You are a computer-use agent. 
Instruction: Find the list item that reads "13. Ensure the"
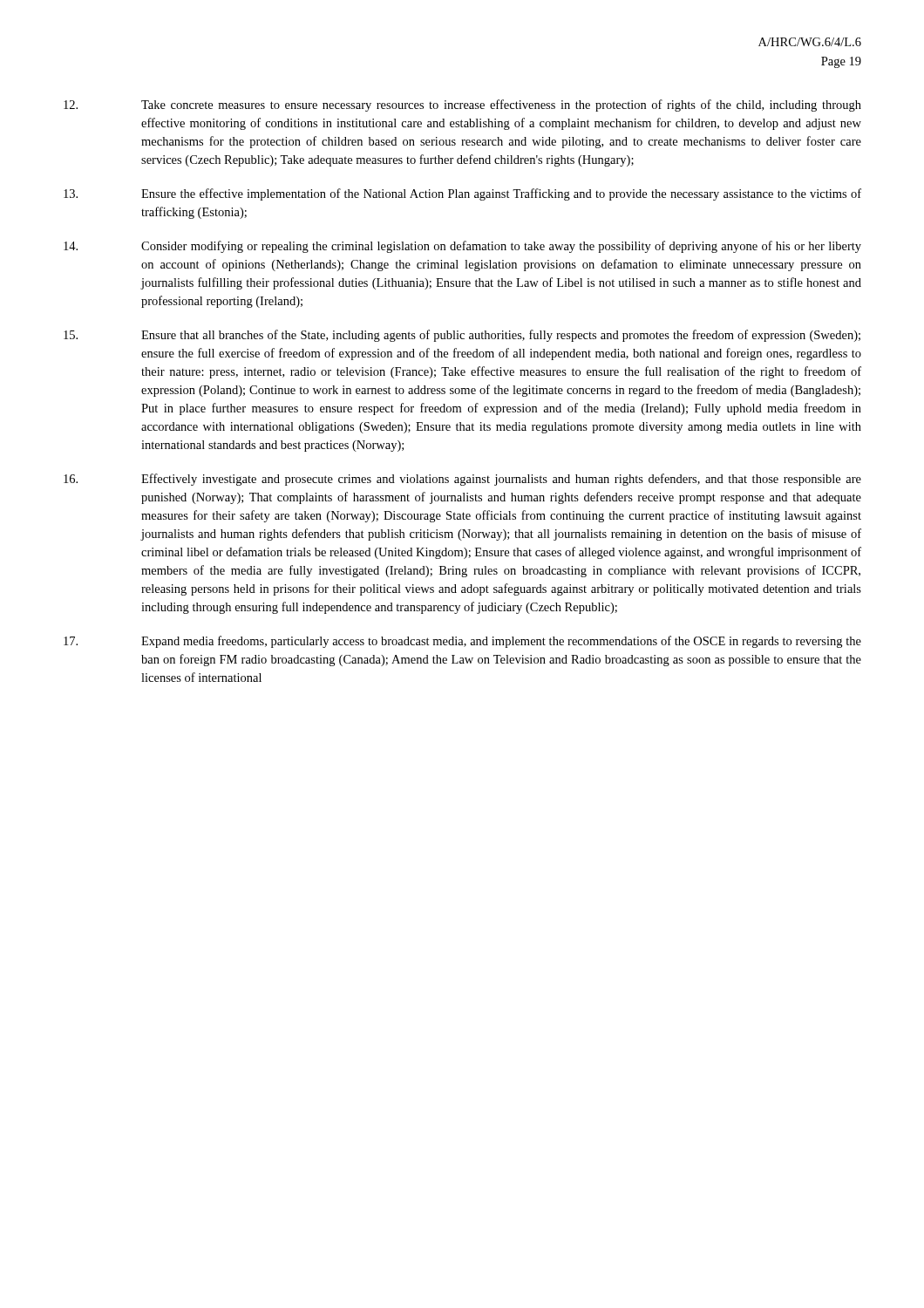tap(462, 203)
